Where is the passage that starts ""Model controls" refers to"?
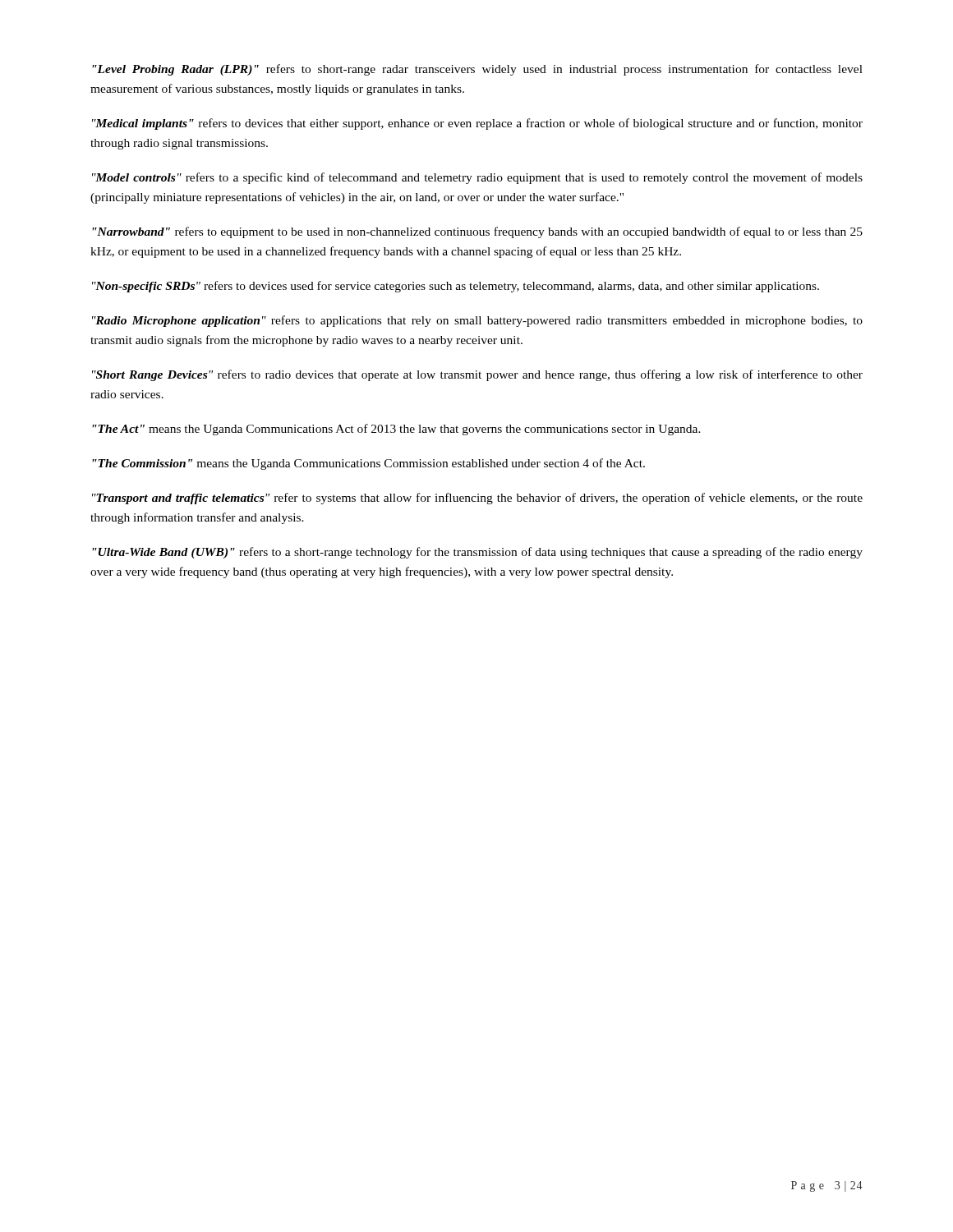Viewport: 953px width, 1232px height. (476, 187)
